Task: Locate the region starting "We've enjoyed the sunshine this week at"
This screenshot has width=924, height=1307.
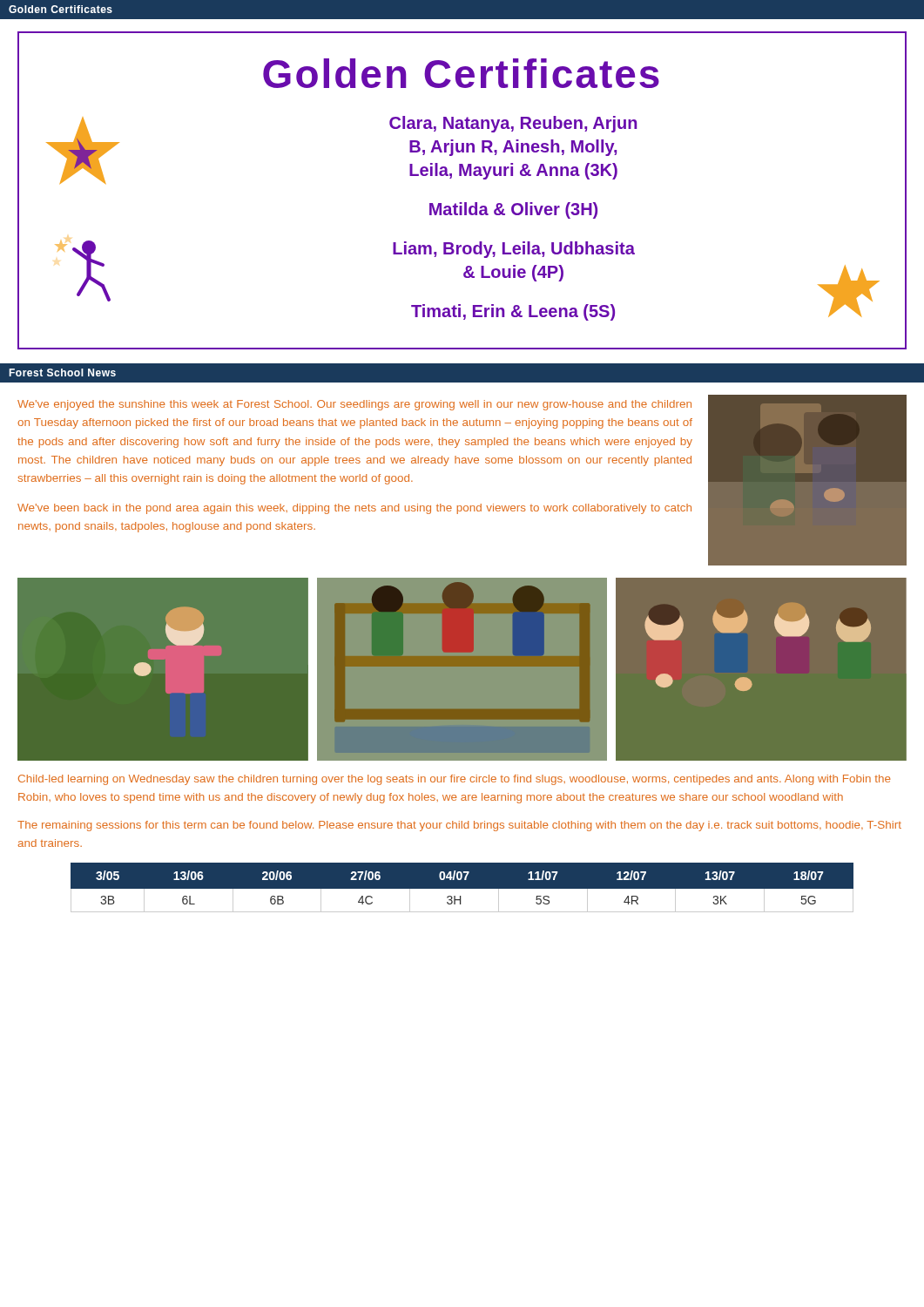Action: pyautogui.click(x=355, y=441)
